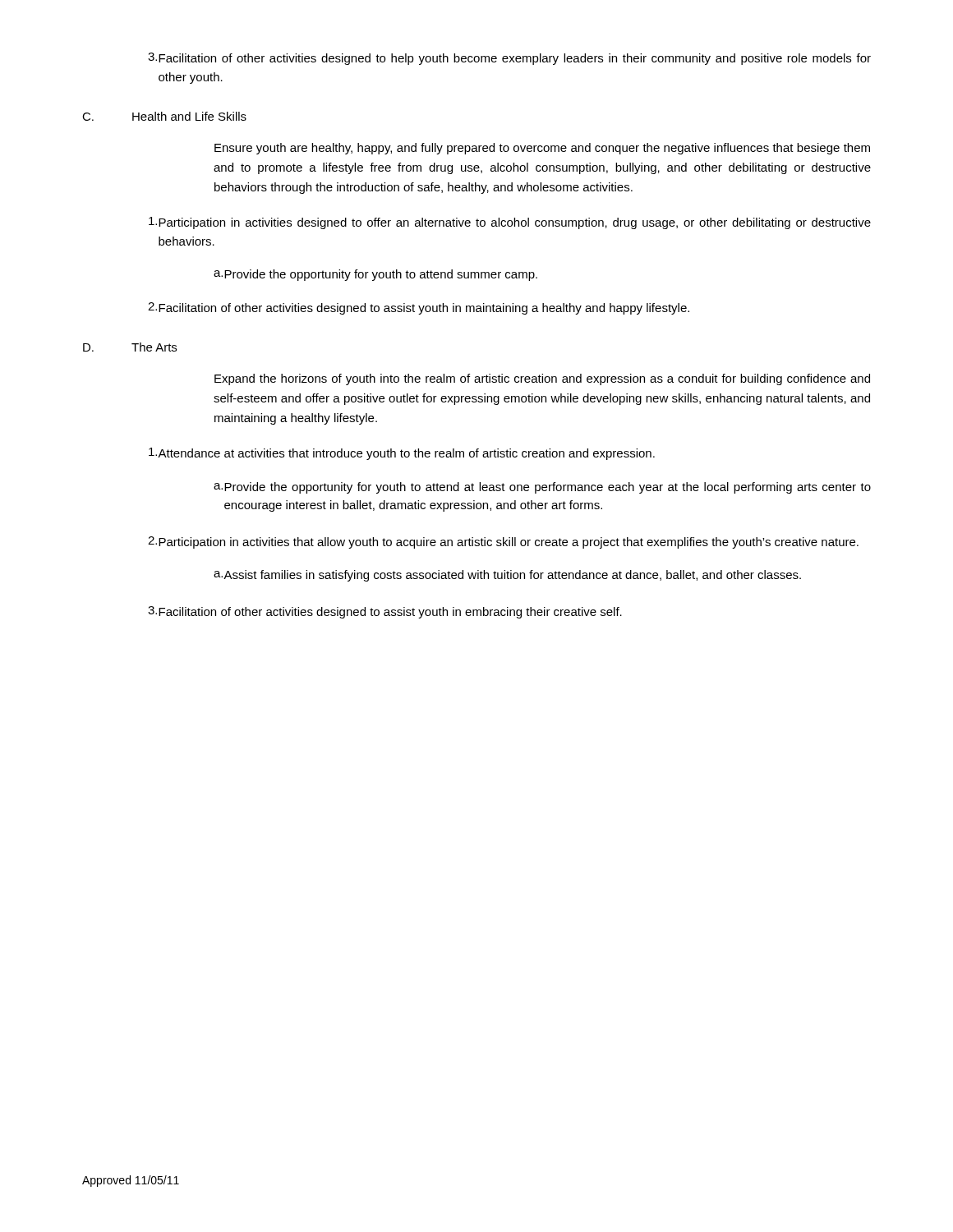Viewport: 953px width, 1232px height.
Task: Point to the text starting "Participation in activities"
Action: (x=476, y=232)
